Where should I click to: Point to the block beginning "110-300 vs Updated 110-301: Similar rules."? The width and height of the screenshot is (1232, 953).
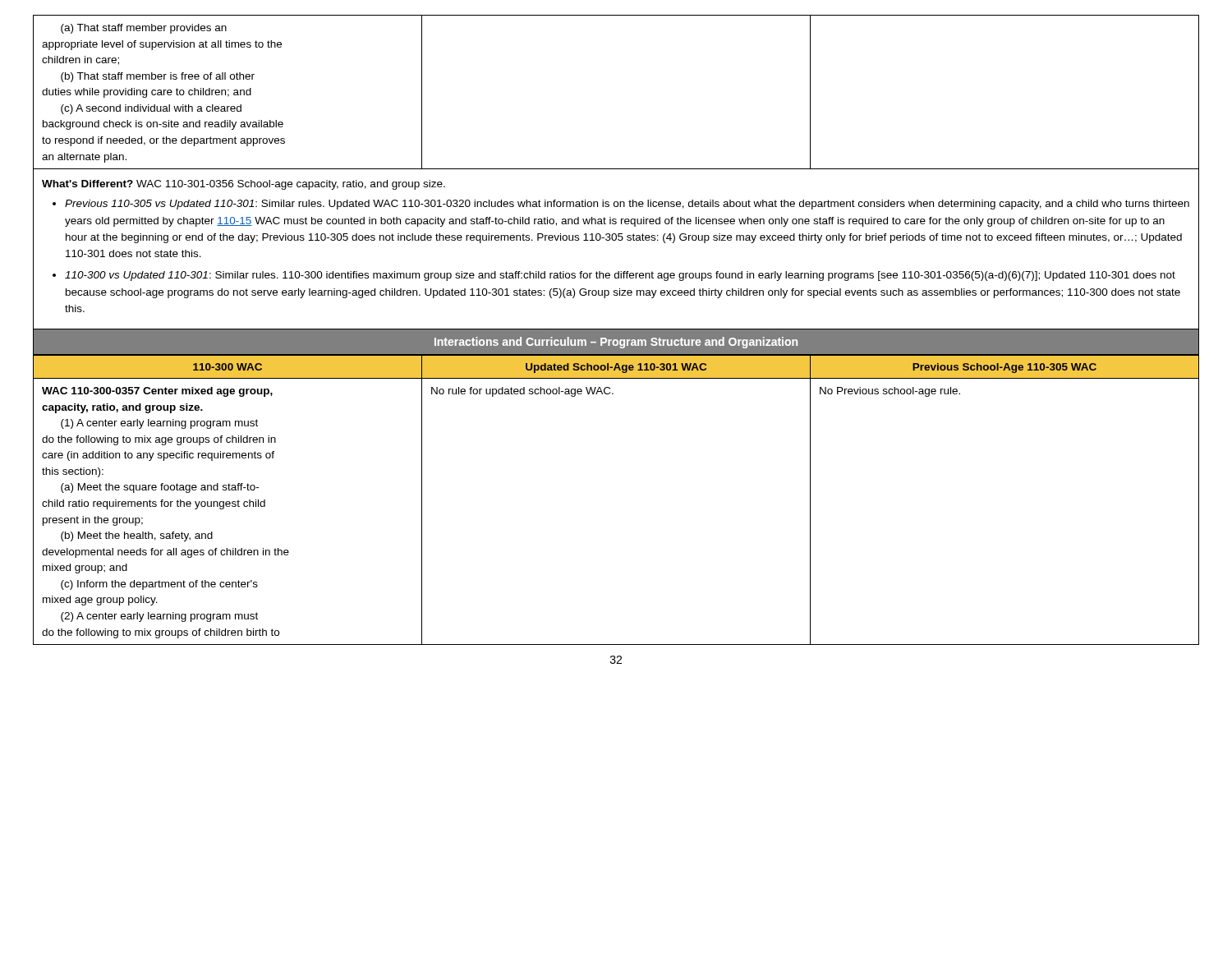pos(623,292)
